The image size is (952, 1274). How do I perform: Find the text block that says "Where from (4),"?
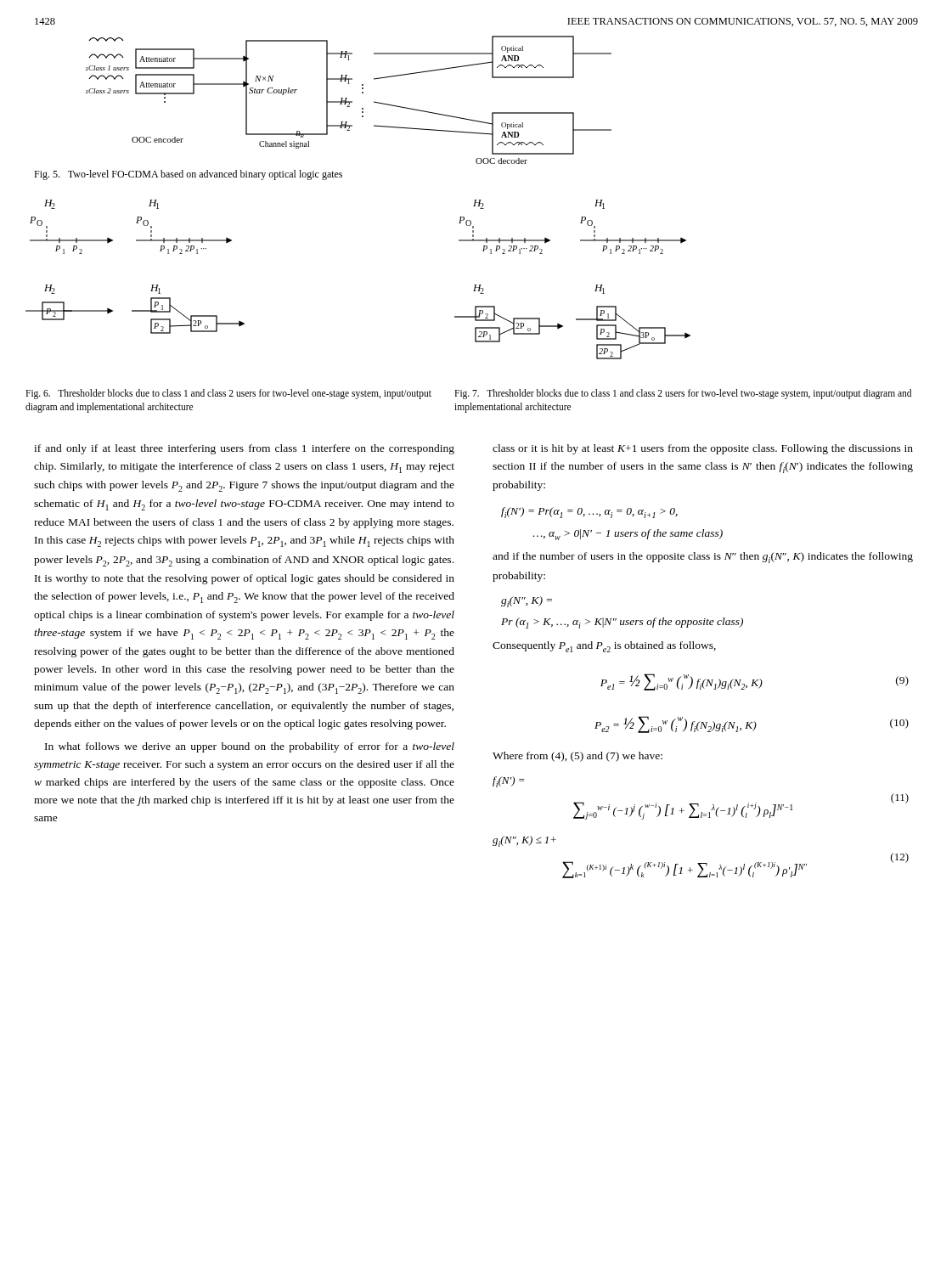click(577, 757)
